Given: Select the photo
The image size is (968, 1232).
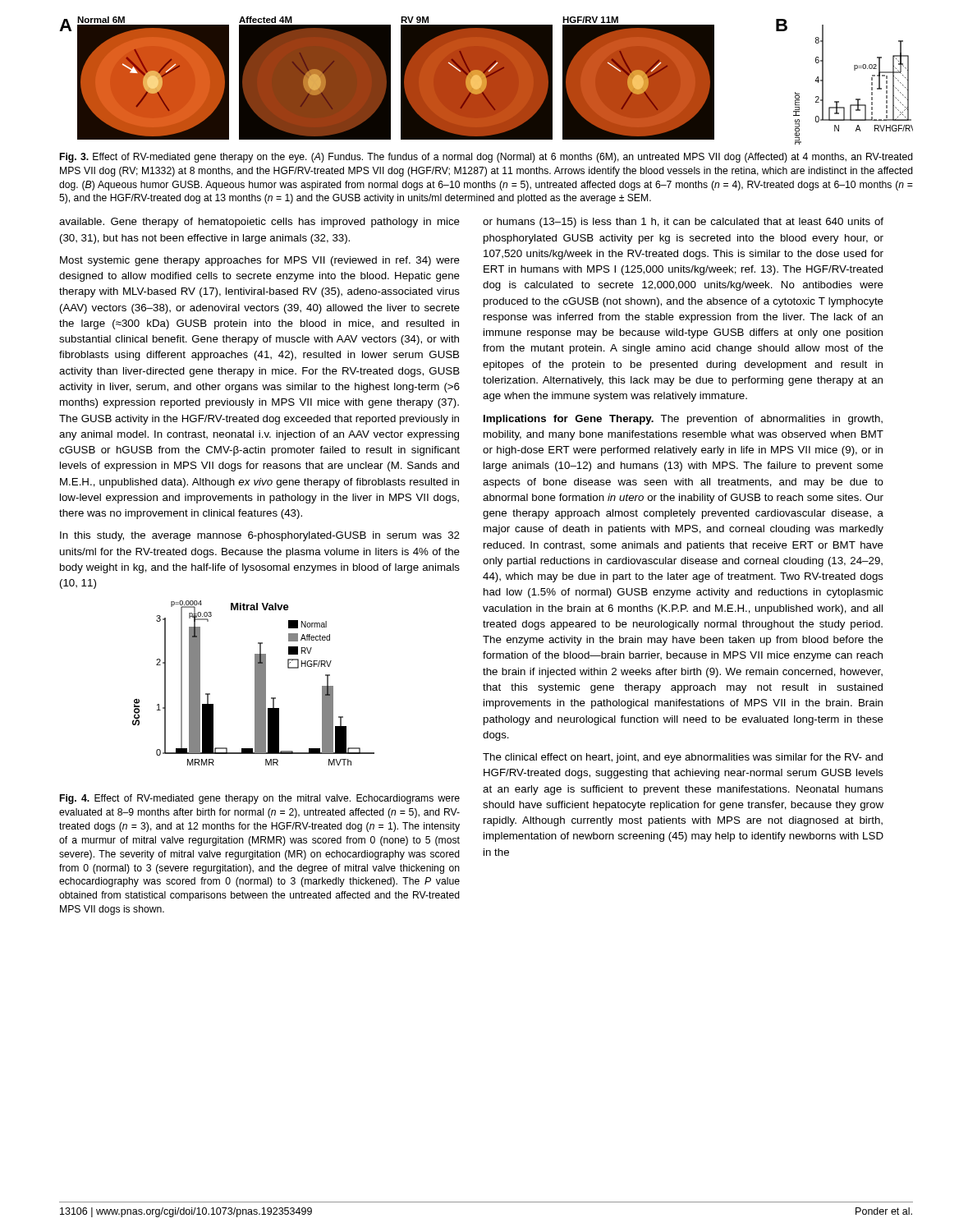Looking at the screenshot, I should pos(486,81).
